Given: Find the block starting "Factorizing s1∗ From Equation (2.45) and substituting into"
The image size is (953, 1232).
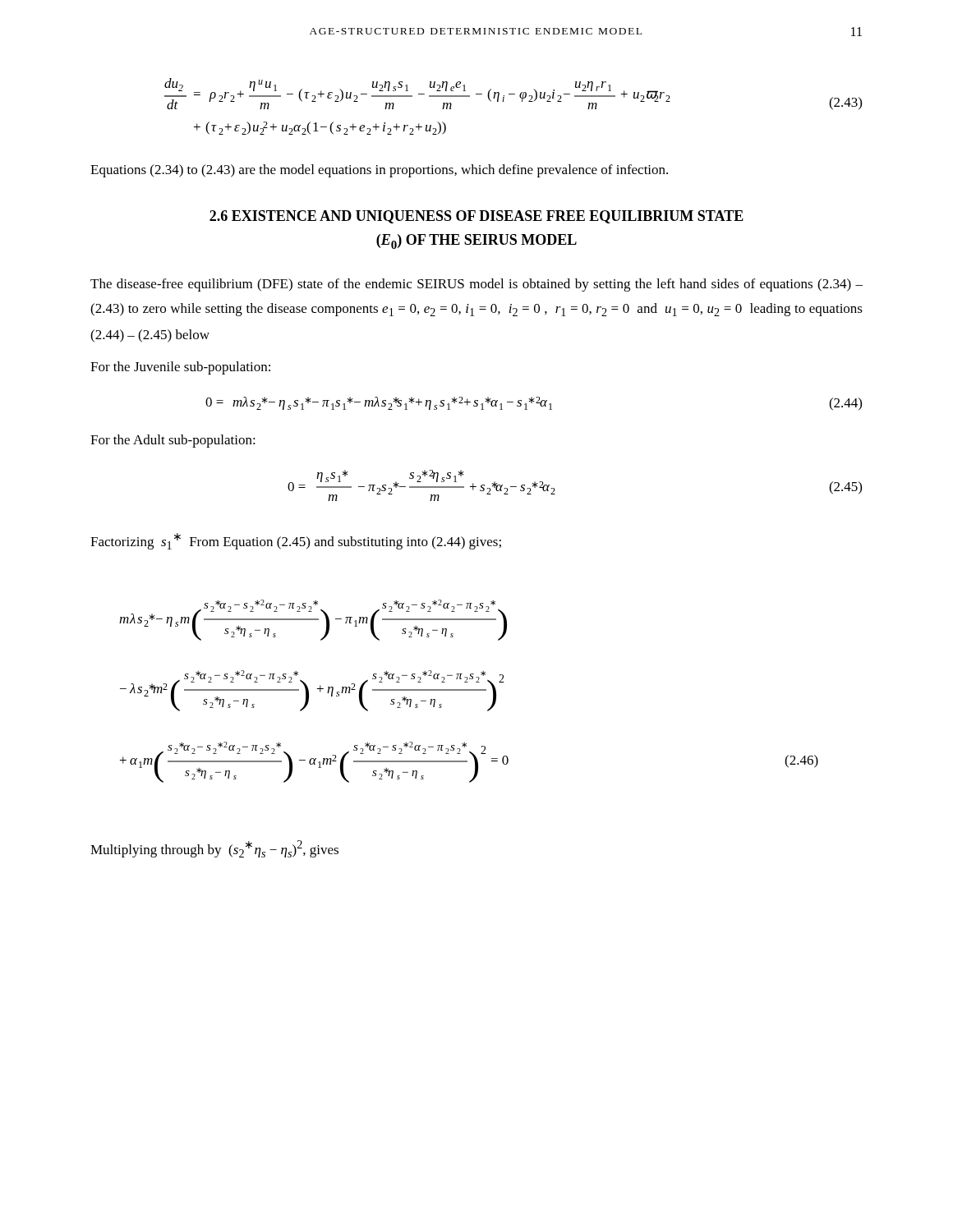Looking at the screenshot, I should pyautogui.click(x=296, y=541).
